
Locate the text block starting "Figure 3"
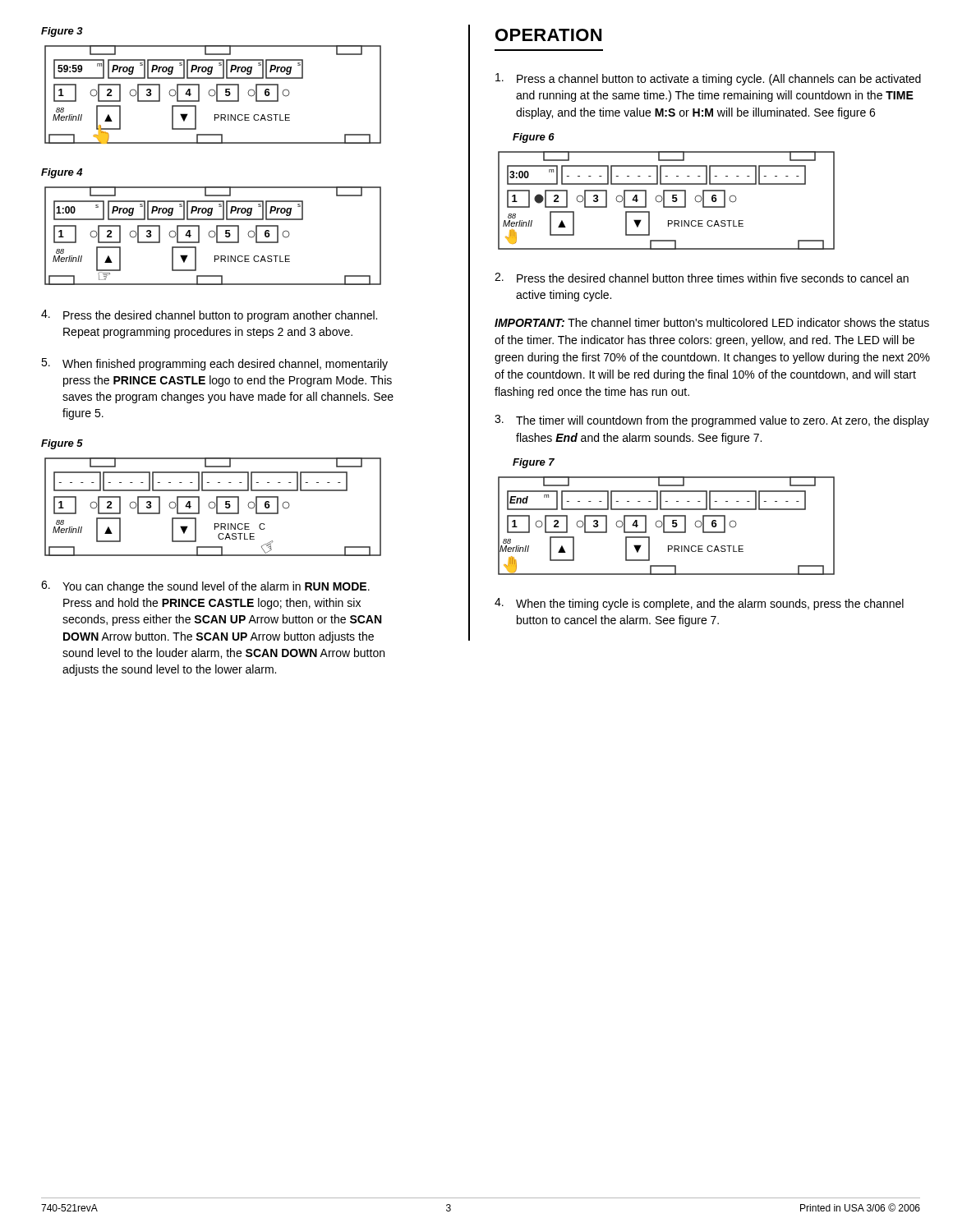pyautogui.click(x=62, y=31)
